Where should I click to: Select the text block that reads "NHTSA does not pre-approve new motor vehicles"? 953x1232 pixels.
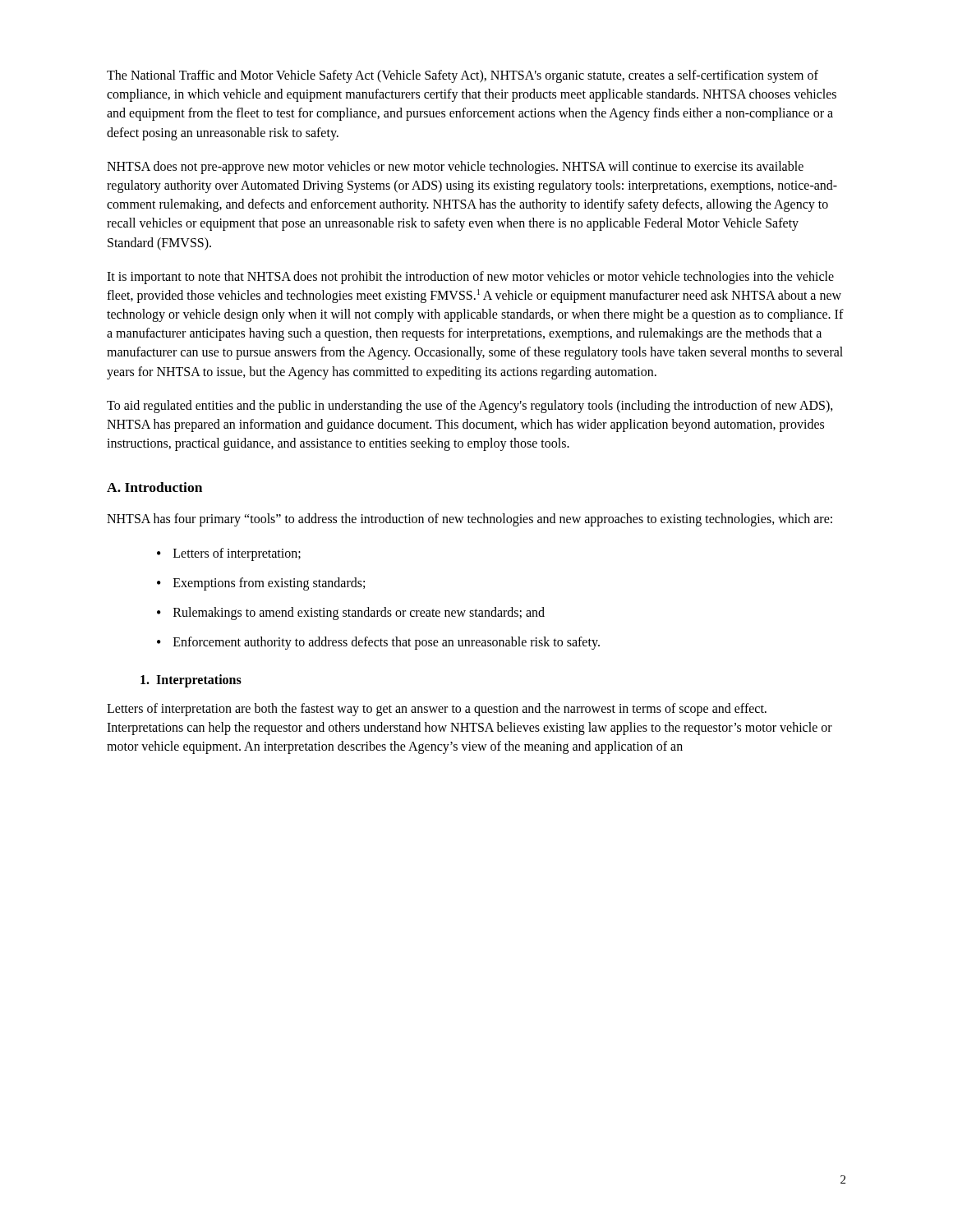click(472, 204)
